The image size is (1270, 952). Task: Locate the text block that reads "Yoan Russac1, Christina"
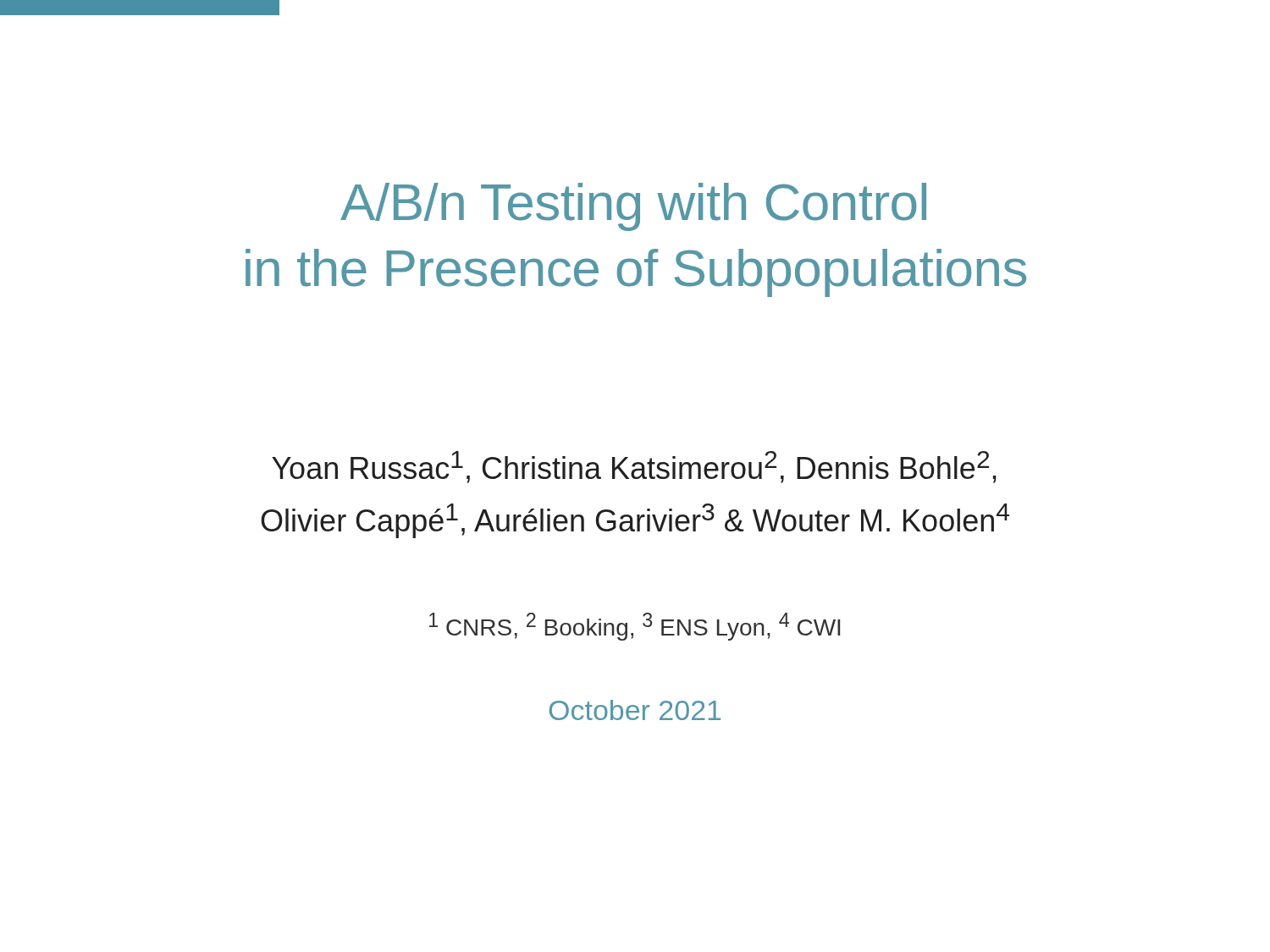[x=635, y=492]
